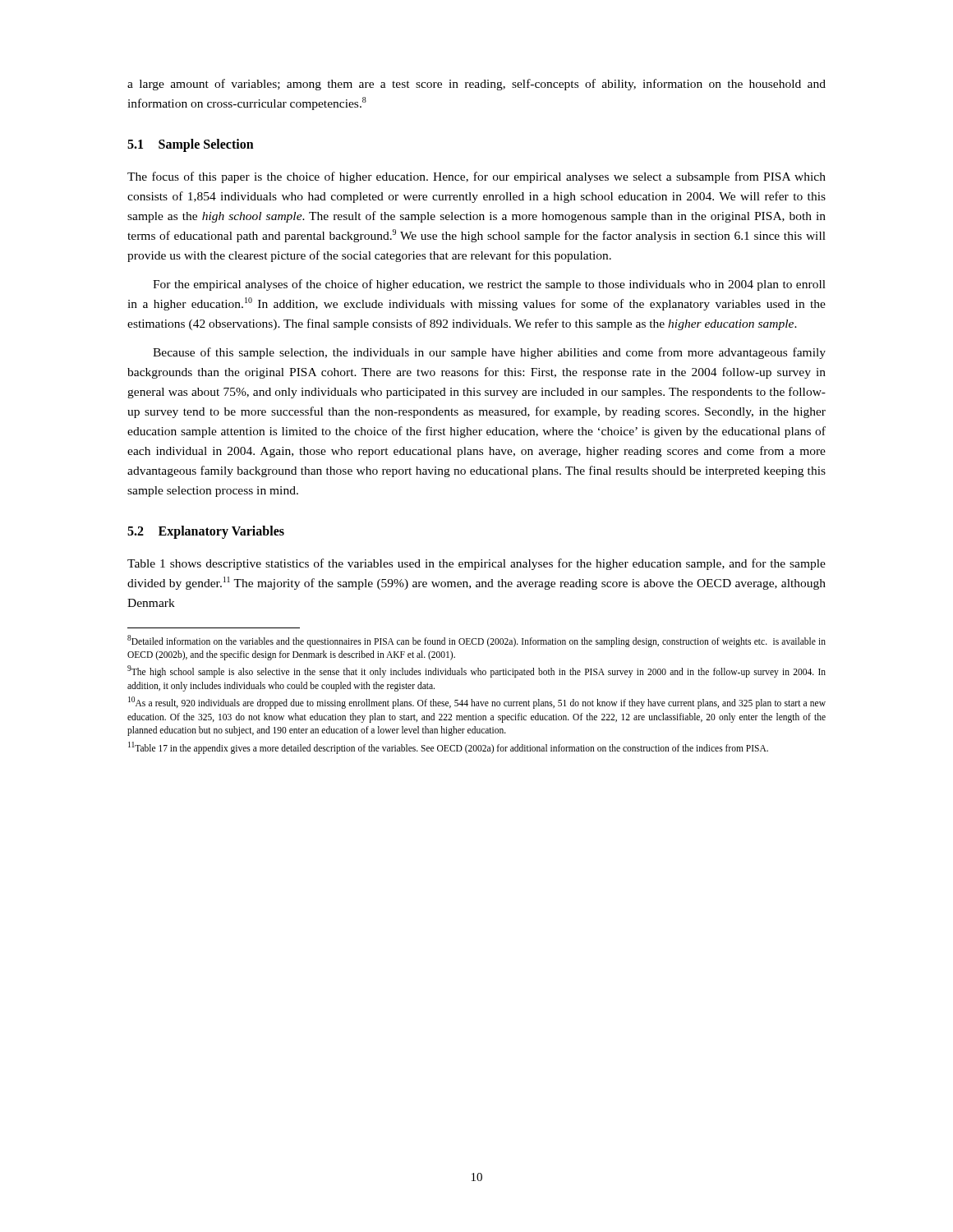Locate the footnote with the text "8Detailed information on the variables and the questionnaires"
Viewport: 953px width, 1232px height.
(x=476, y=647)
